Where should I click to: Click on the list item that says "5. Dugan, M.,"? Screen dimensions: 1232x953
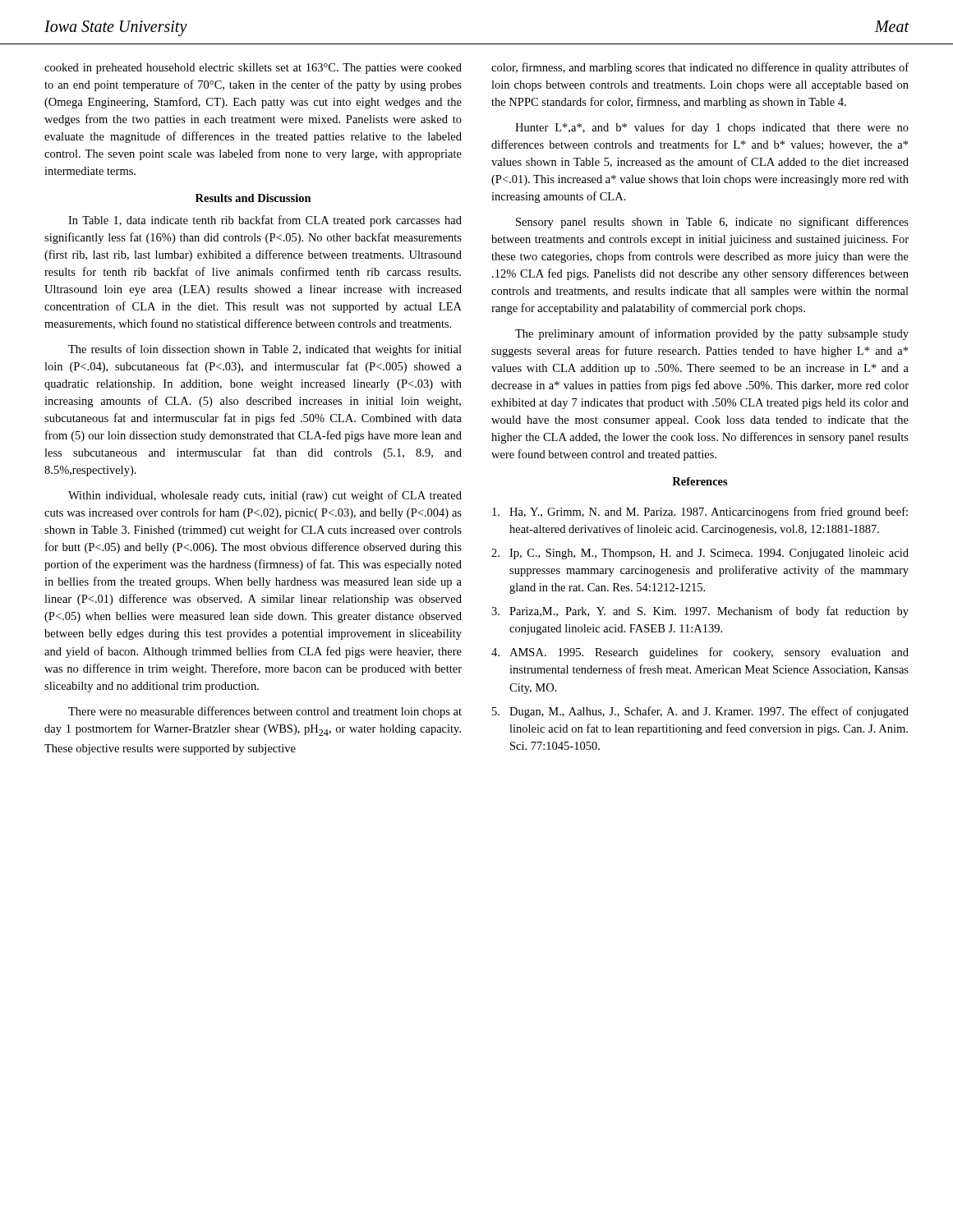[700, 729]
